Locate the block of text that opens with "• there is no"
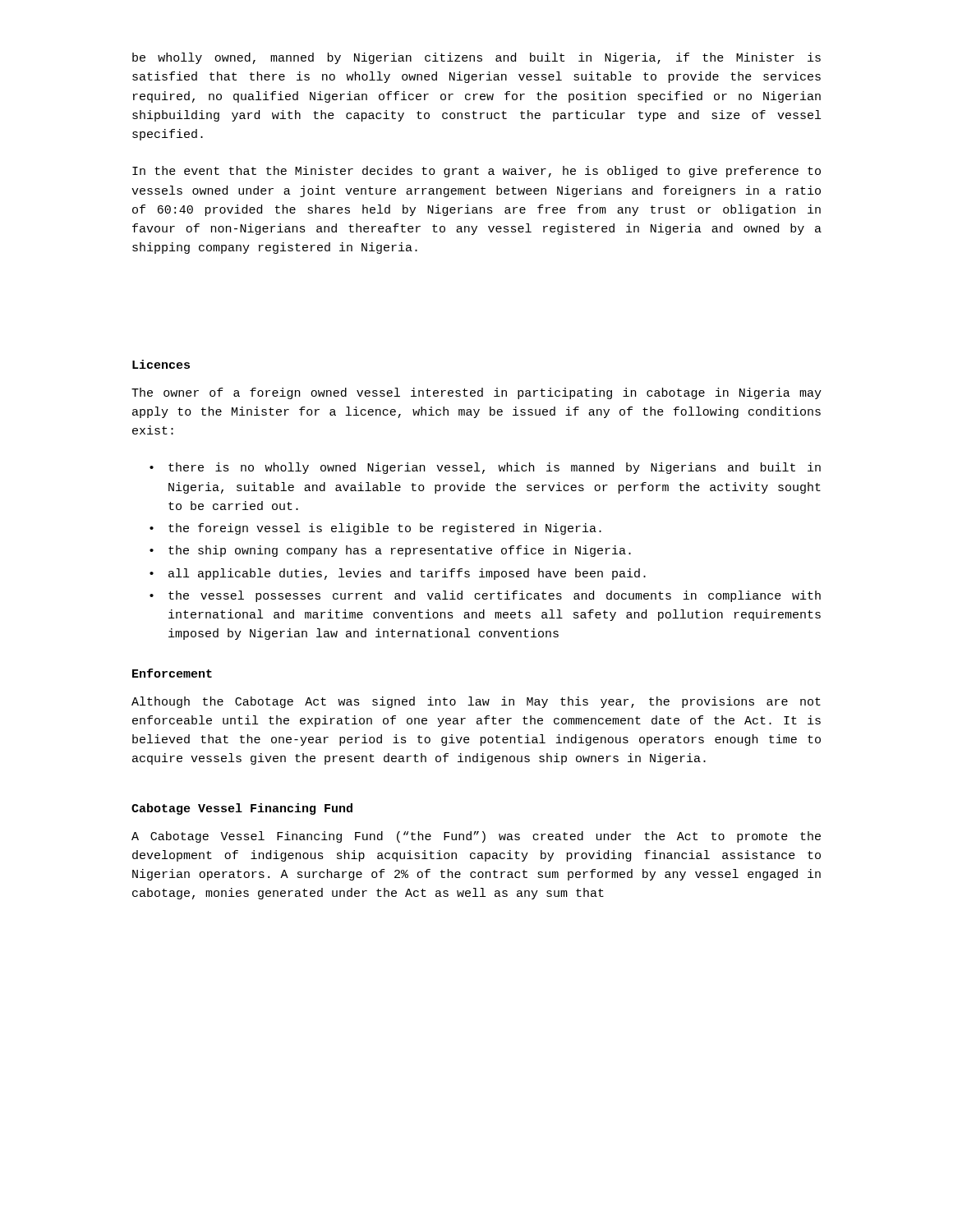Image resolution: width=953 pixels, height=1232 pixels. tap(485, 488)
